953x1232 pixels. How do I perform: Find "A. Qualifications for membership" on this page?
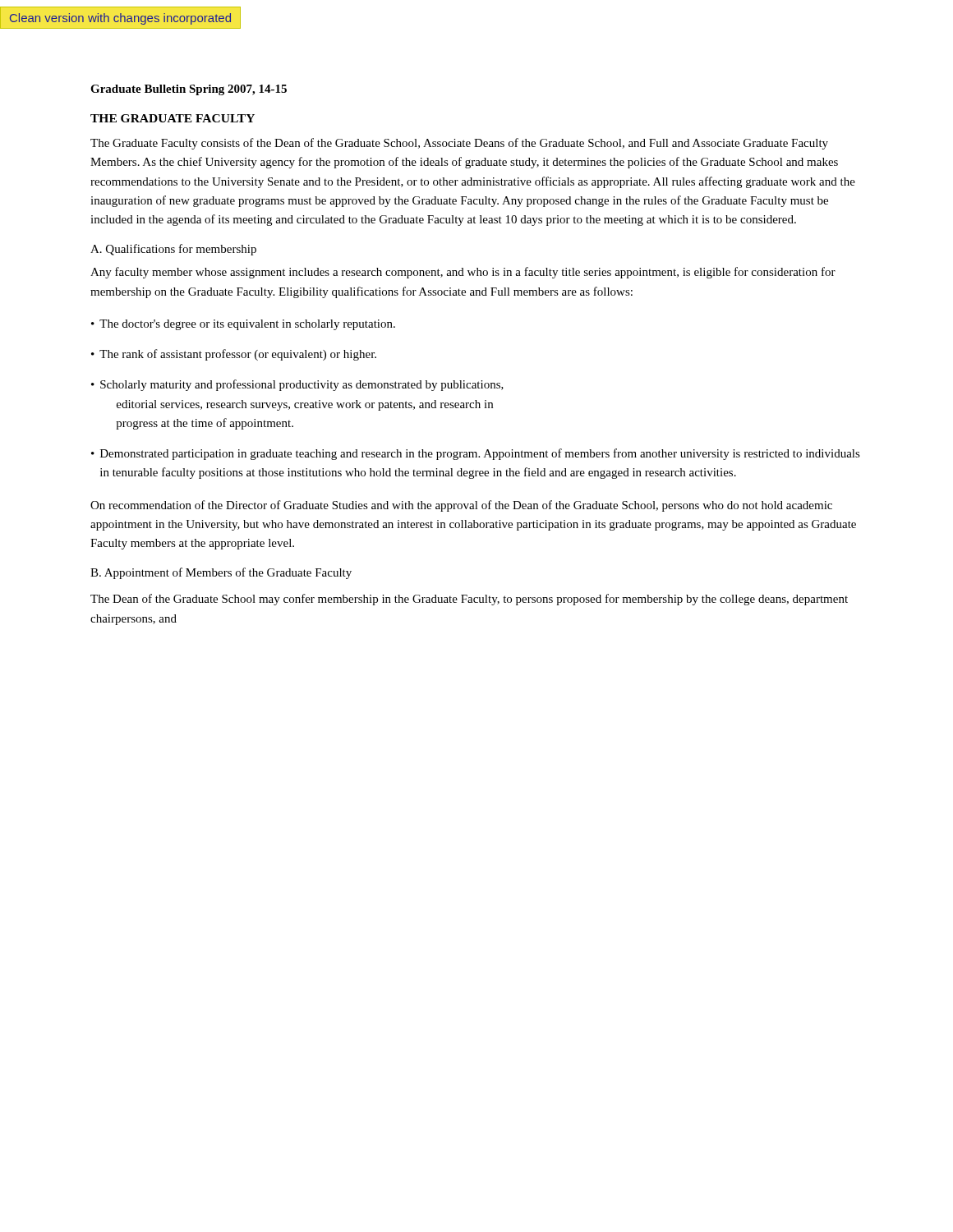[x=174, y=249]
